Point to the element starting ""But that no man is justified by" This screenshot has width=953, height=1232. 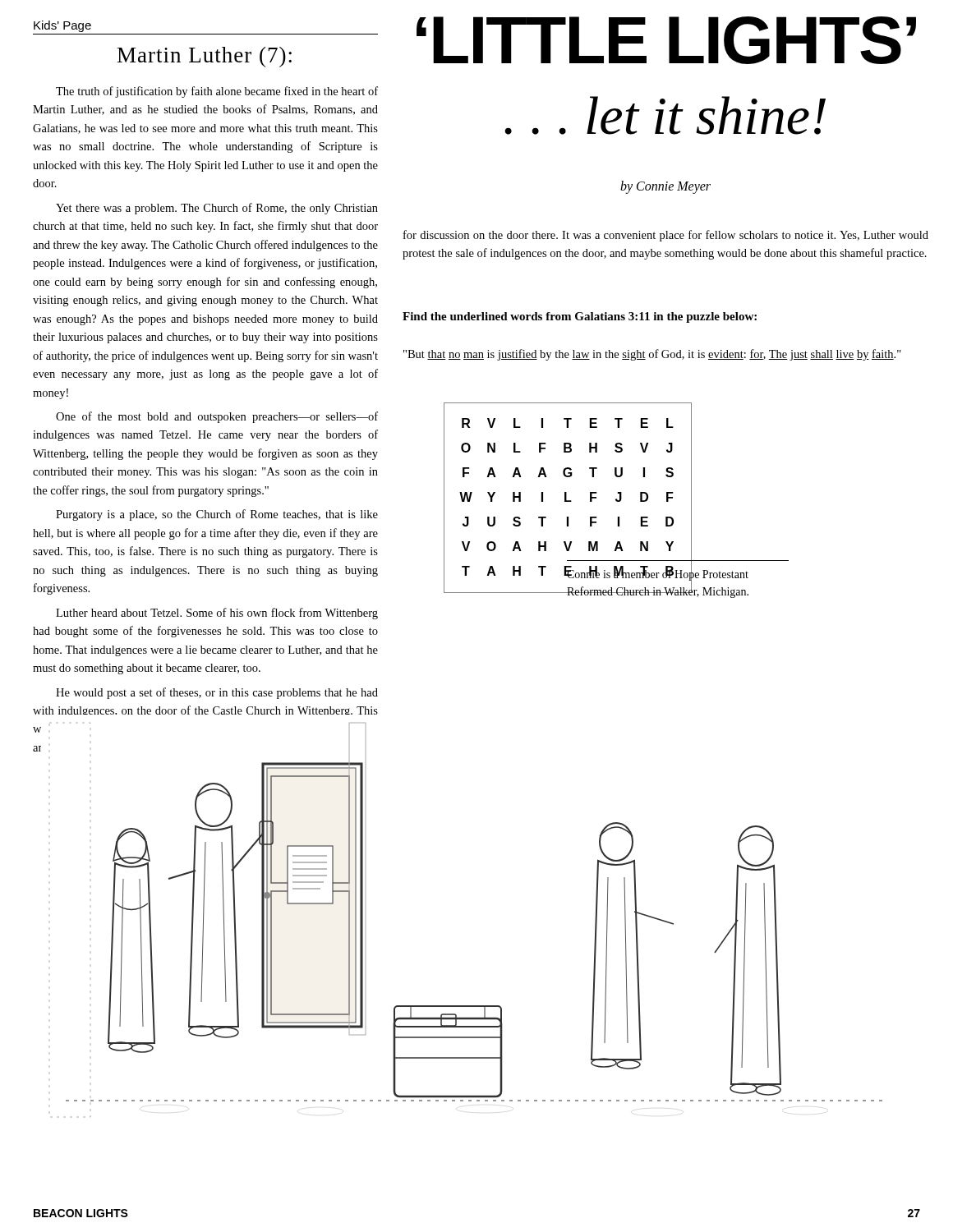click(652, 354)
